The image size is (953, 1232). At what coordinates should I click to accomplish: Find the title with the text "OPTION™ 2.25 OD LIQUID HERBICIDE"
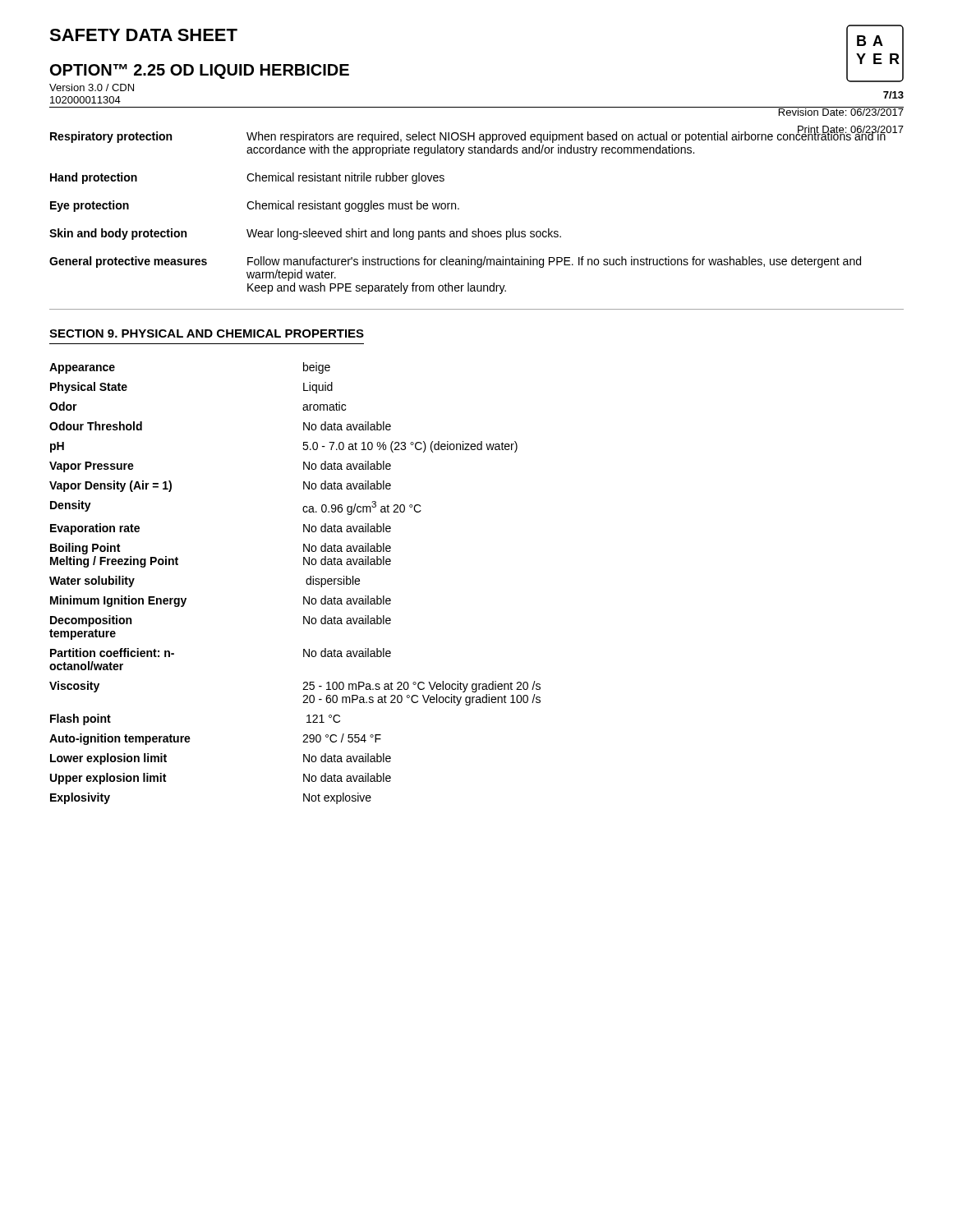pos(199,70)
